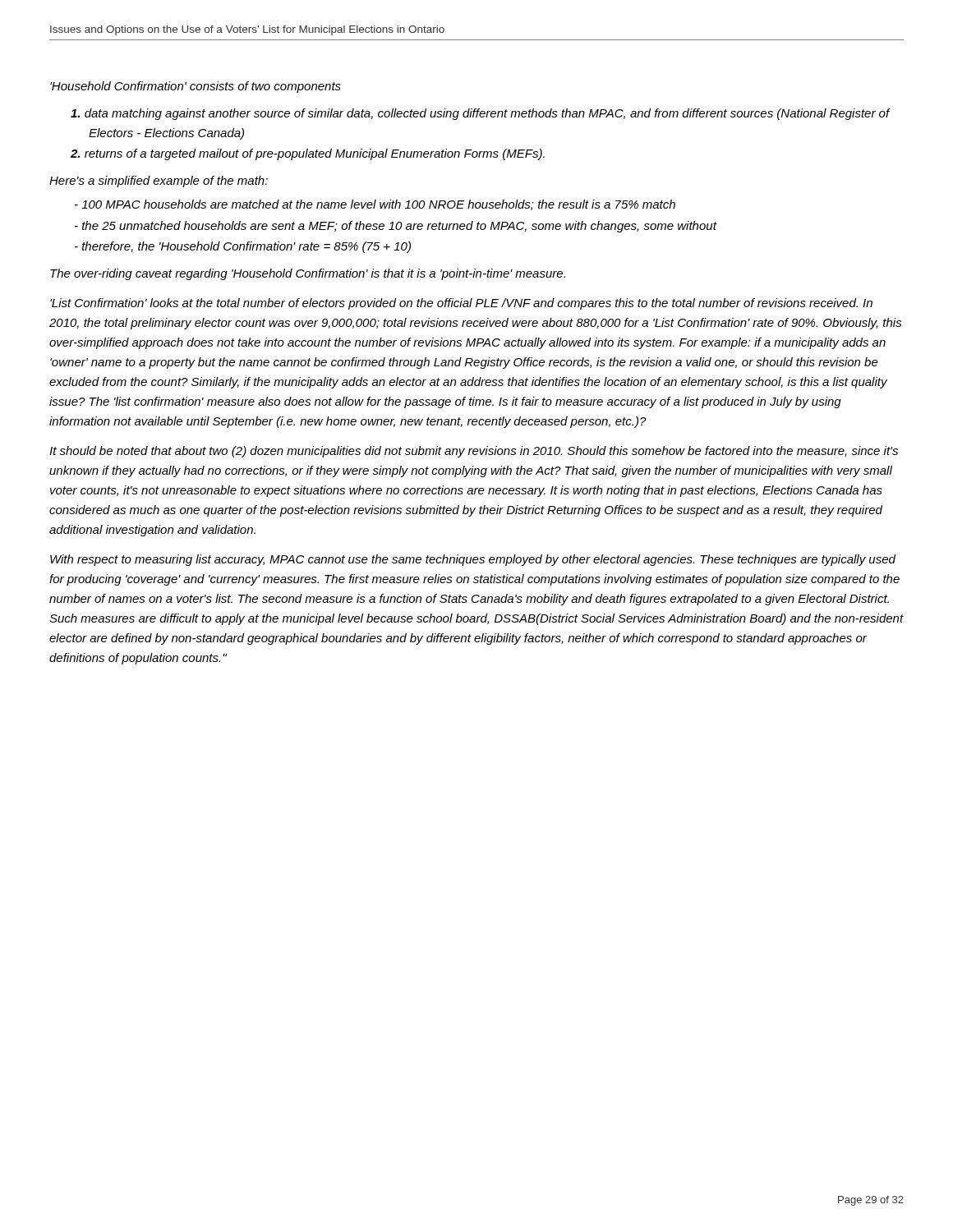Viewport: 953px width, 1232px height.
Task: Select the list item that says "therefore, the 'Household Confirmation'"
Action: point(243,246)
